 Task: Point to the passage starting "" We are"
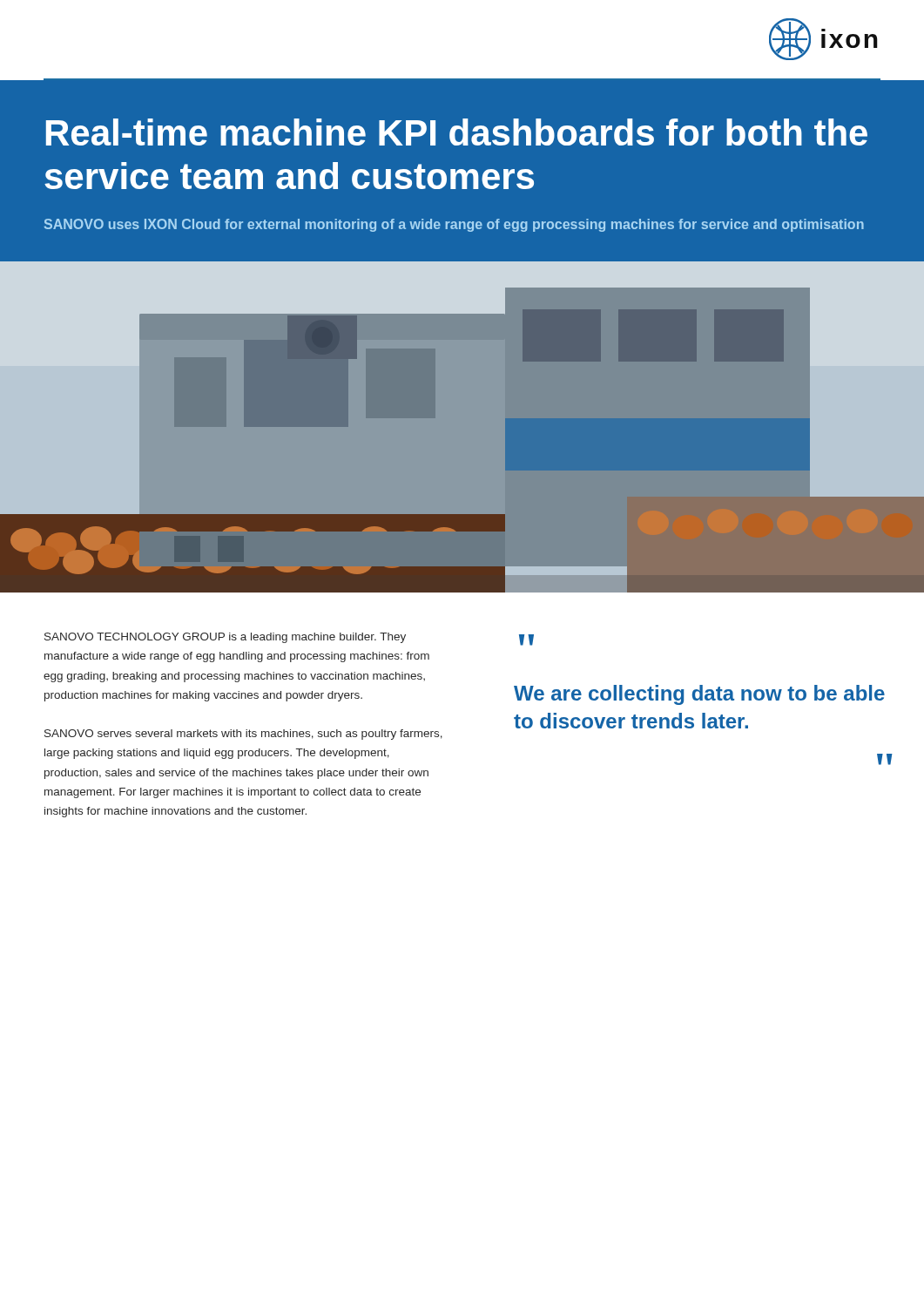(705, 710)
